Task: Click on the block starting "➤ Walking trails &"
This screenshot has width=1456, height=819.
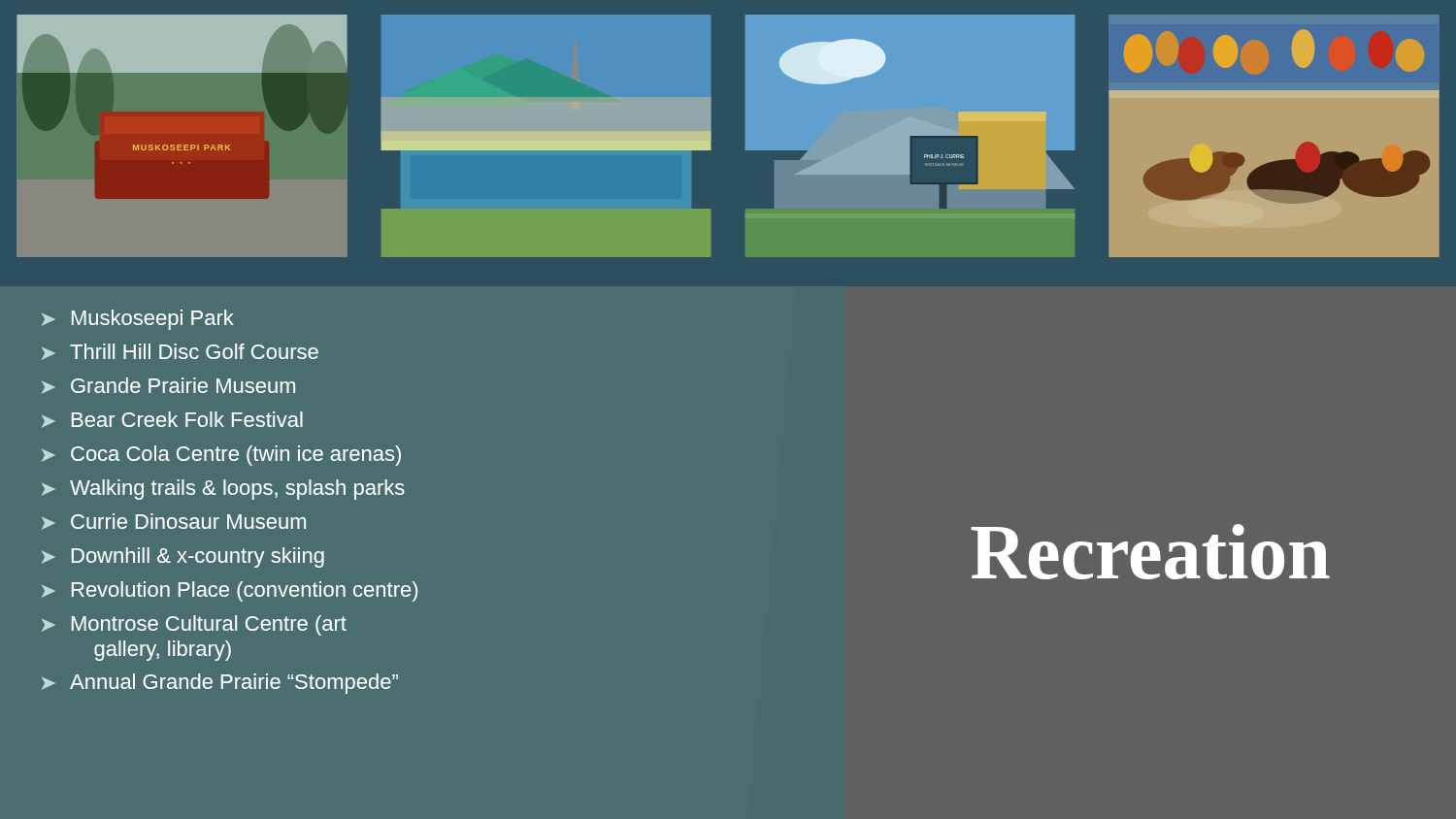Action: tap(222, 489)
